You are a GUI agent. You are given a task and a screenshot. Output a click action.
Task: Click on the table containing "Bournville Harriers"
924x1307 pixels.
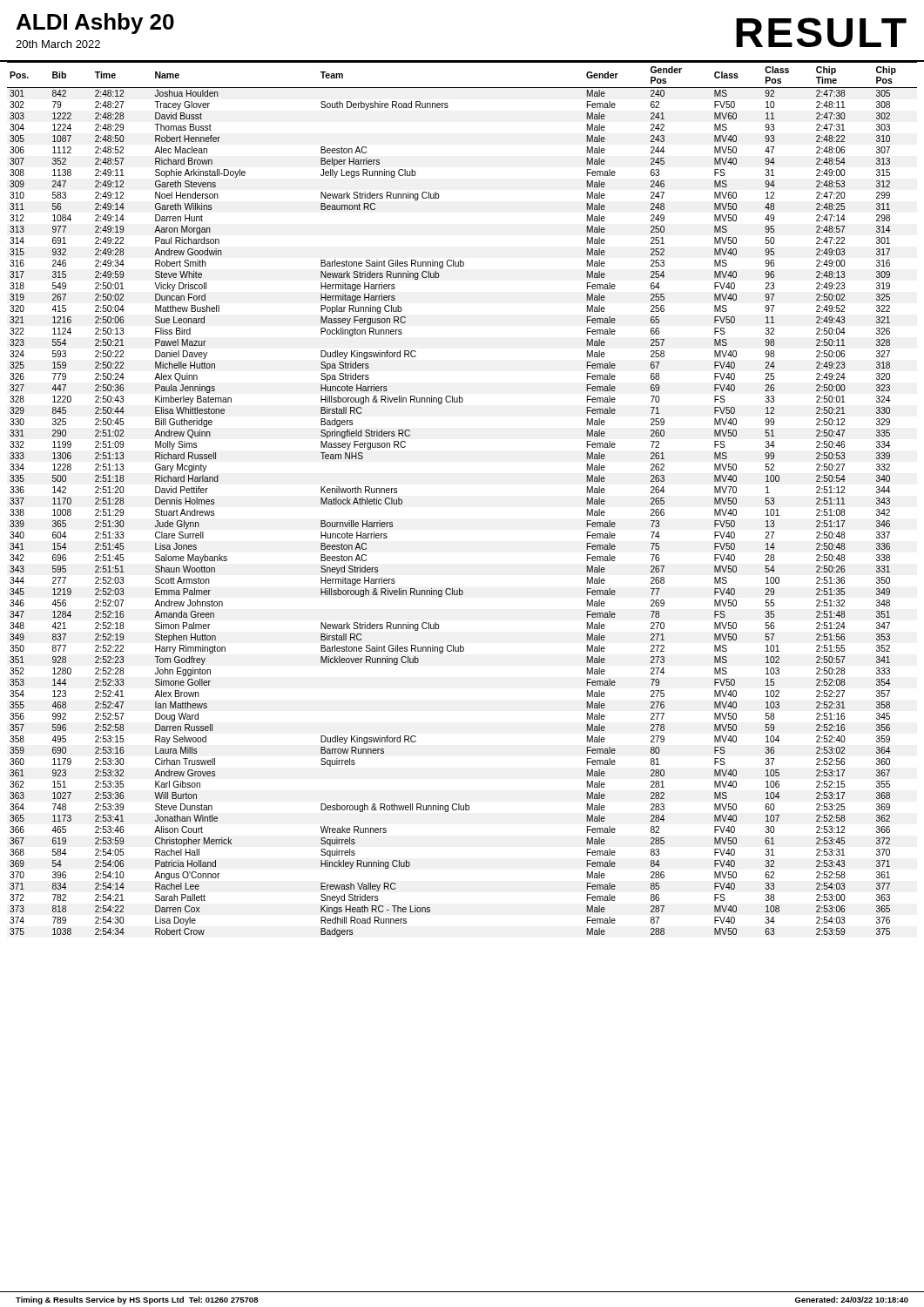(462, 500)
